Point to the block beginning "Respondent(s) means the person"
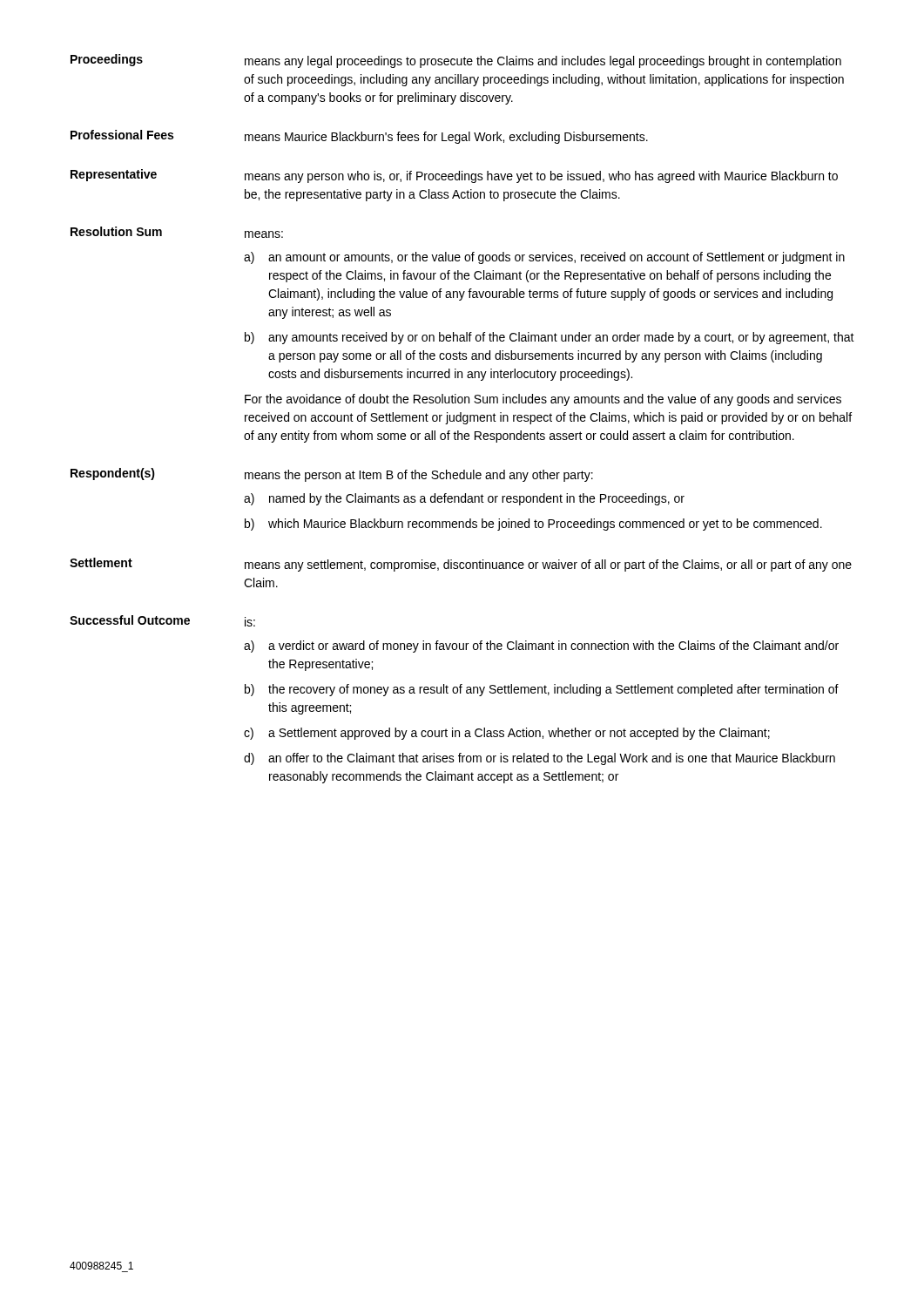 tap(462, 503)
